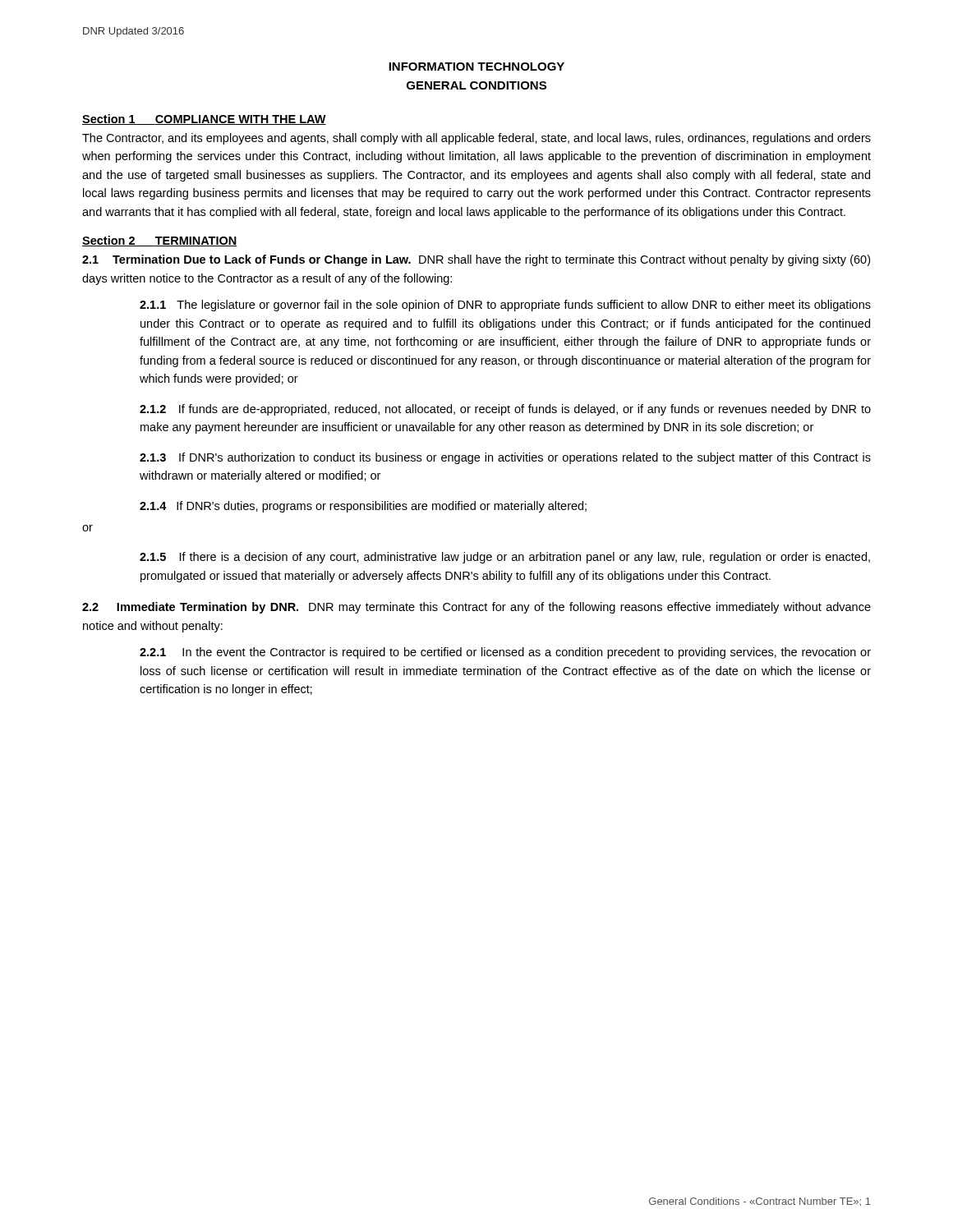Point to the block beginning "2.1.3 If DNR's authorization to conduct its"
Image resolution: width=953 pixels, height=1232 pixels.
[505, 466]
